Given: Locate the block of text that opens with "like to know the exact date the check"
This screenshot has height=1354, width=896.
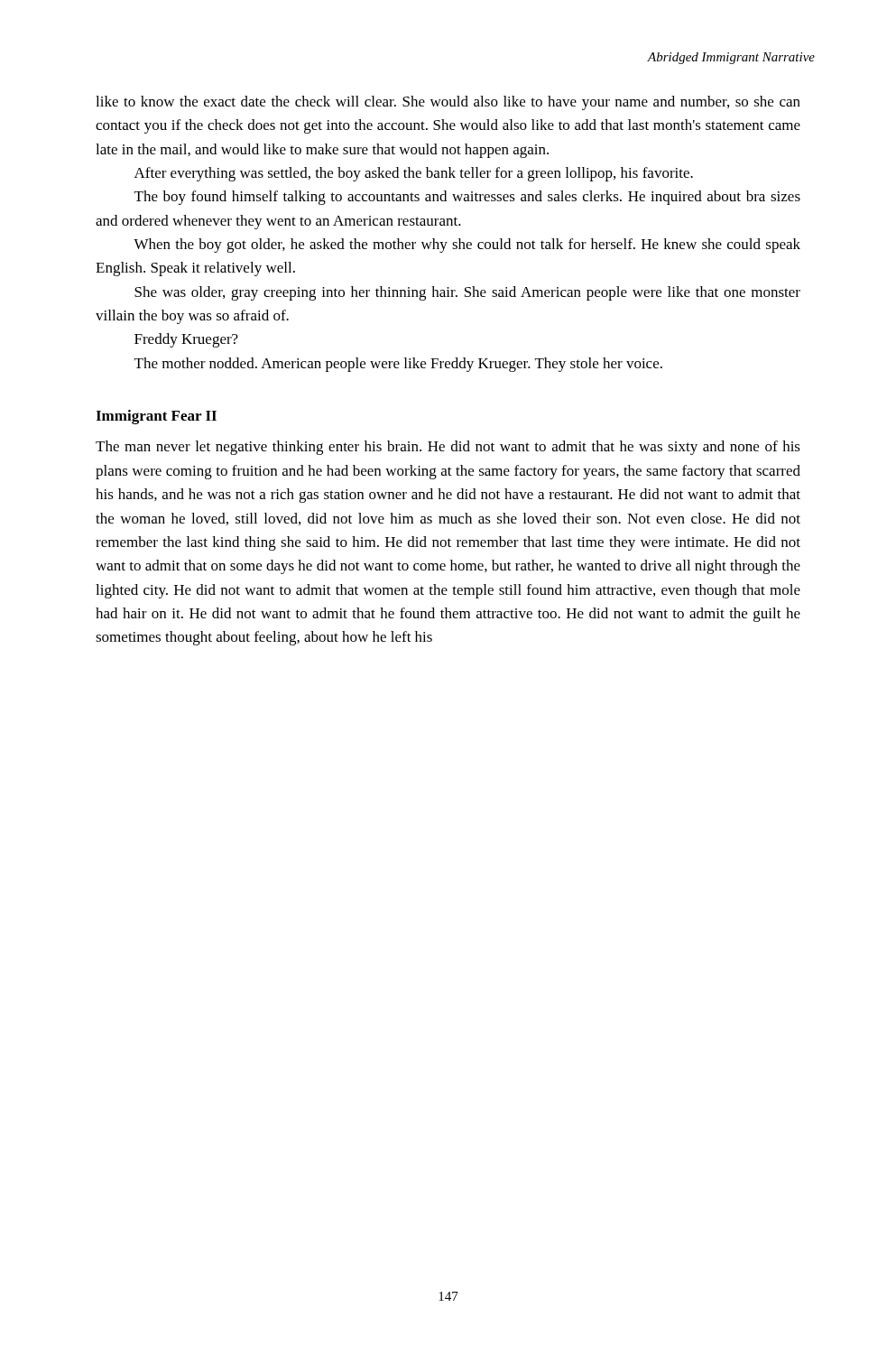Looking at the screenshot, I should (448, 233).
